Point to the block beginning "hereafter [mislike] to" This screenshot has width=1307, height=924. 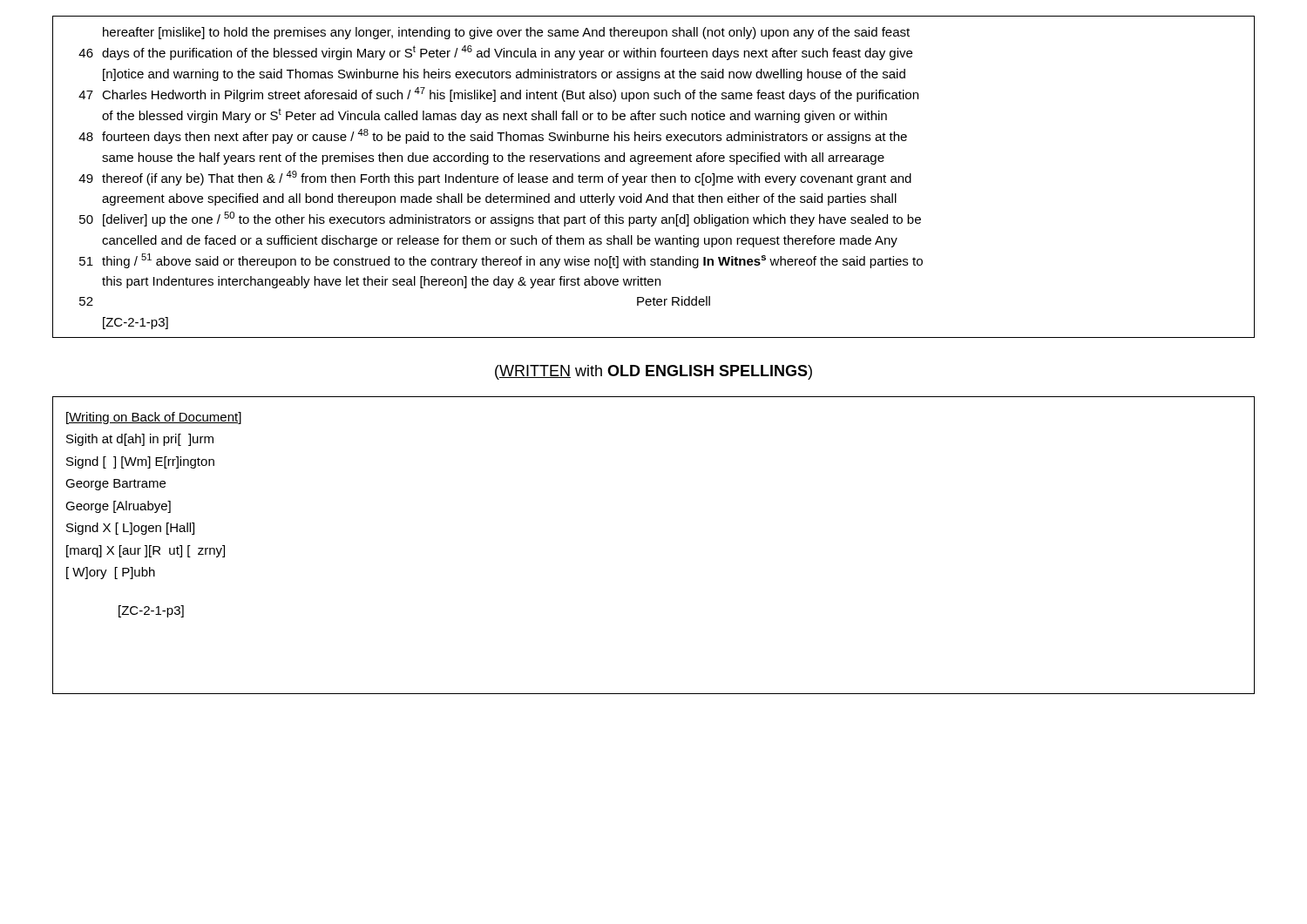tap(654, 177)
